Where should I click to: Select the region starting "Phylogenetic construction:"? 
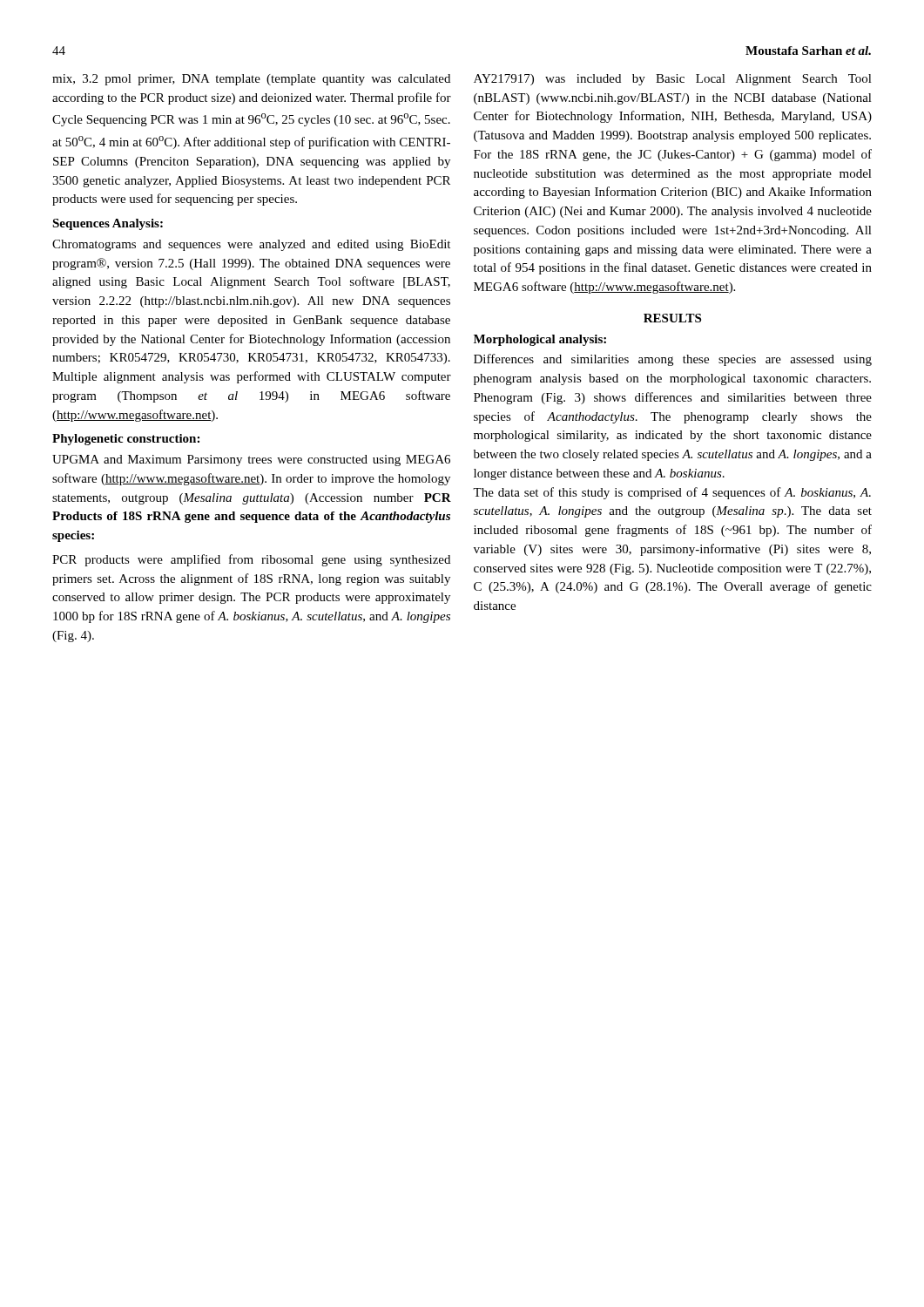126,438
